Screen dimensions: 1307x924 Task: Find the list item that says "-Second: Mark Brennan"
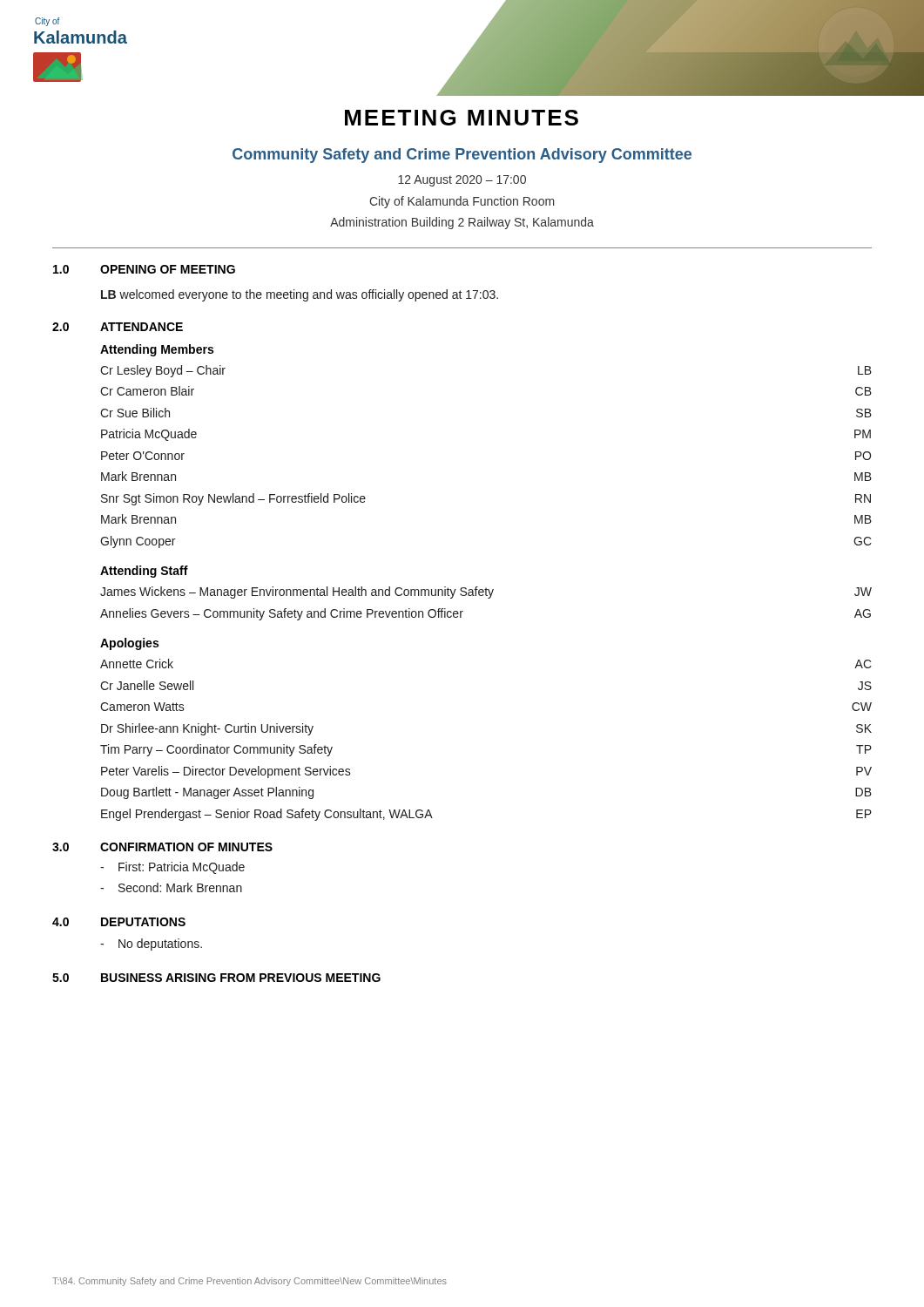[171, 889]
